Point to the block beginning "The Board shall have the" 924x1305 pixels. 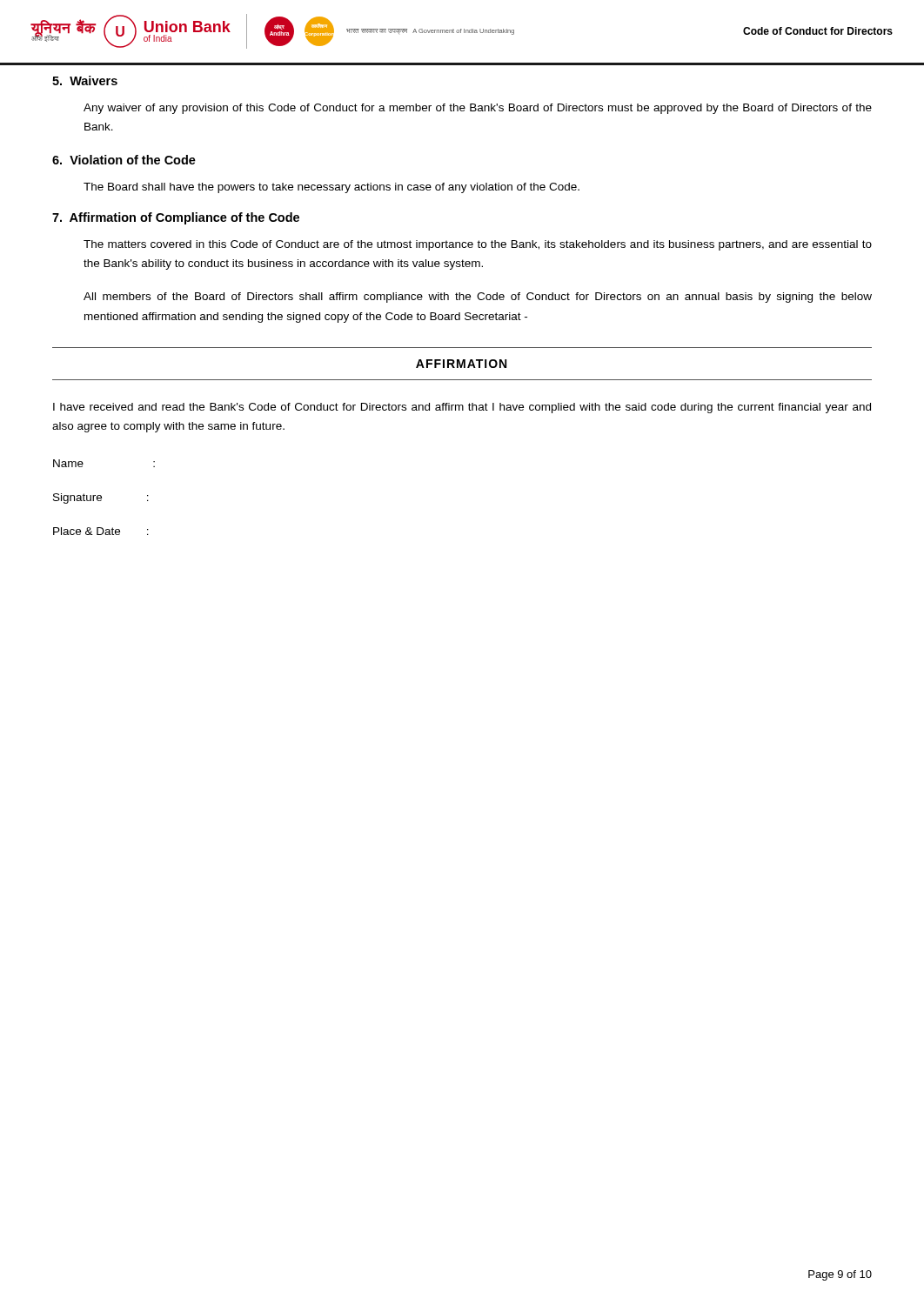click(x=332, y=186)
